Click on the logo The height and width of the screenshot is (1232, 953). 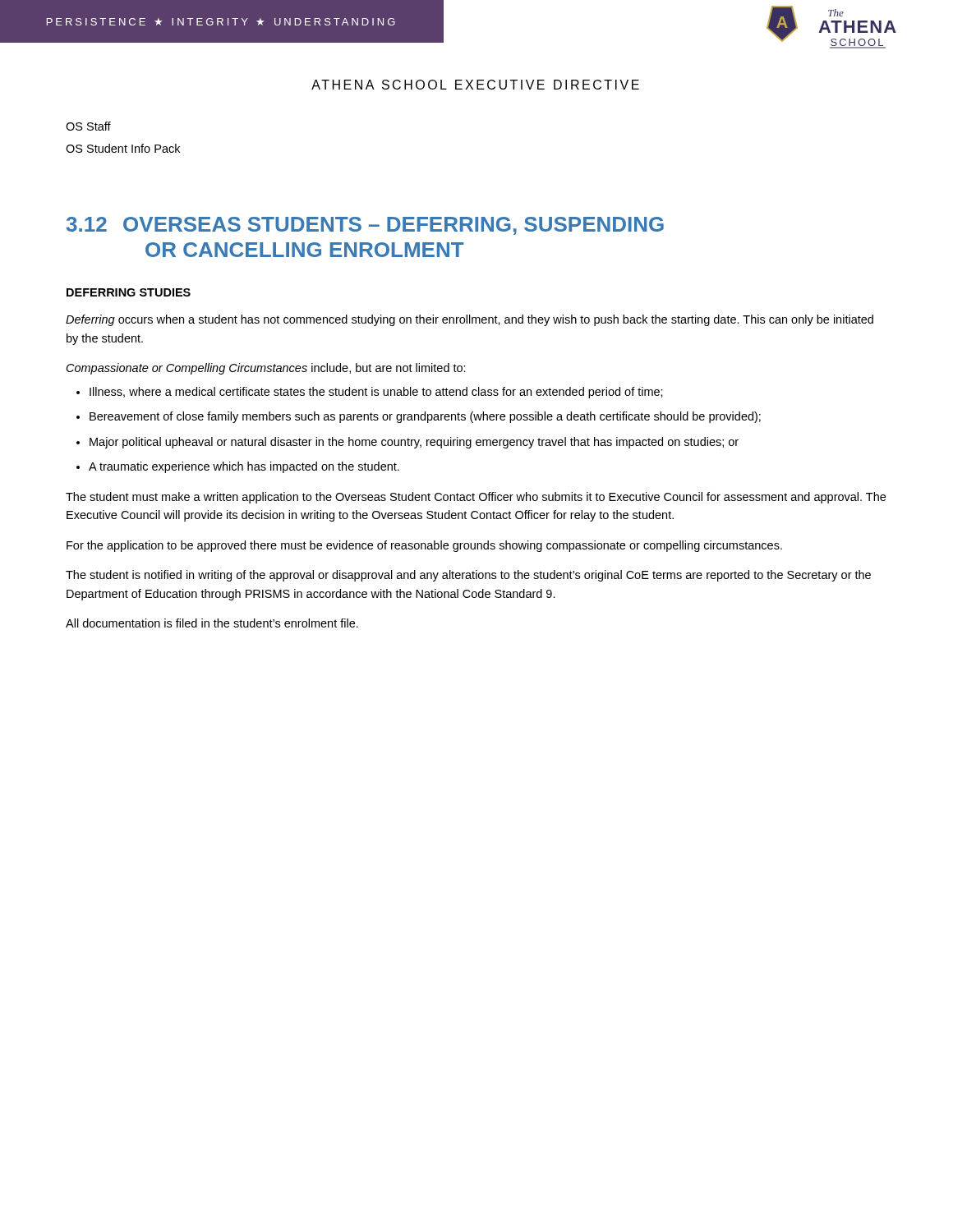pos(823,27)
